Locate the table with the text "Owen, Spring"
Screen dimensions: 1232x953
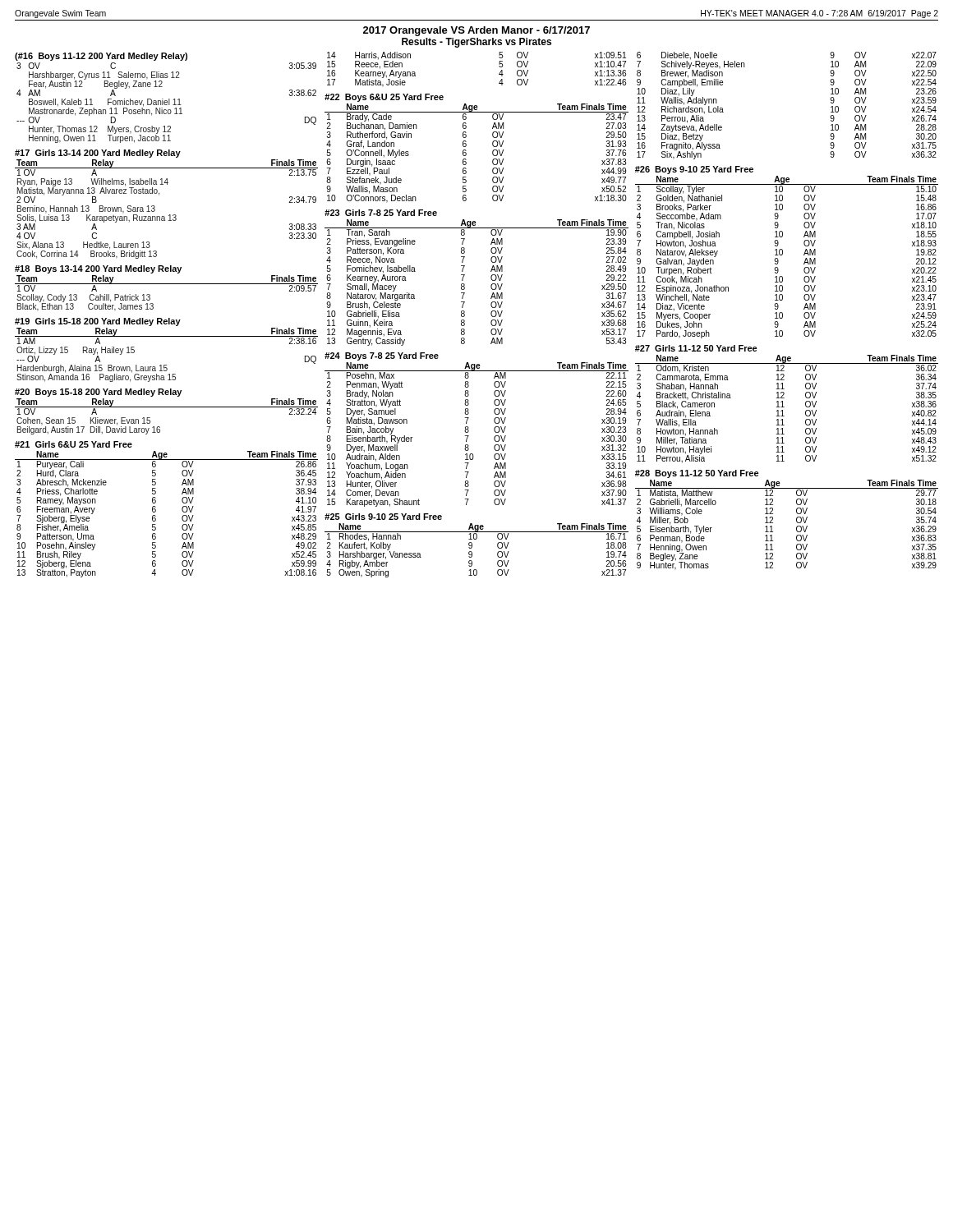pos(476,545)
